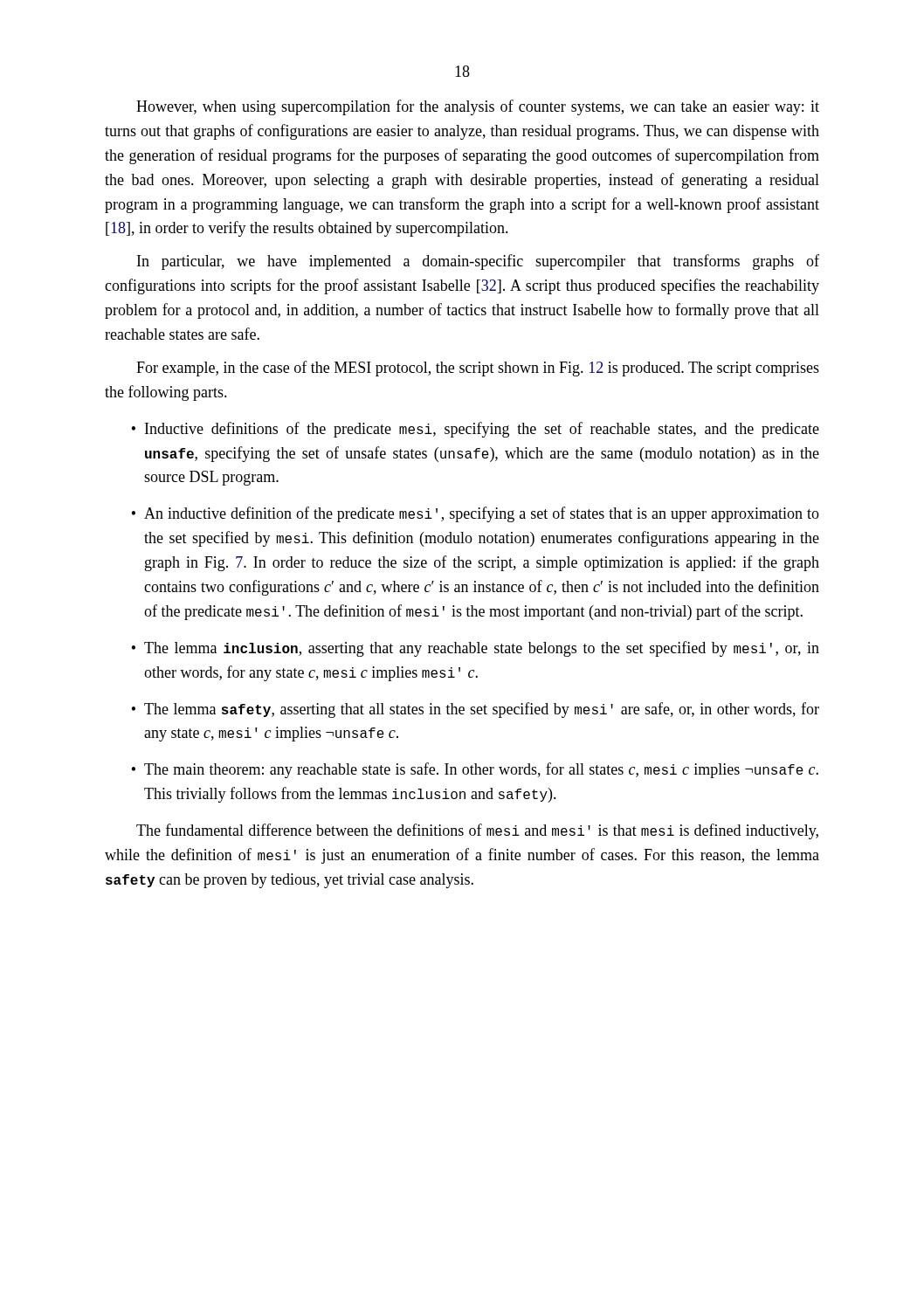The height and width of the screenshot is (1310, 924).
Task: Point to the block beginning "• Inductive definitions"
Action: point(462,454)
